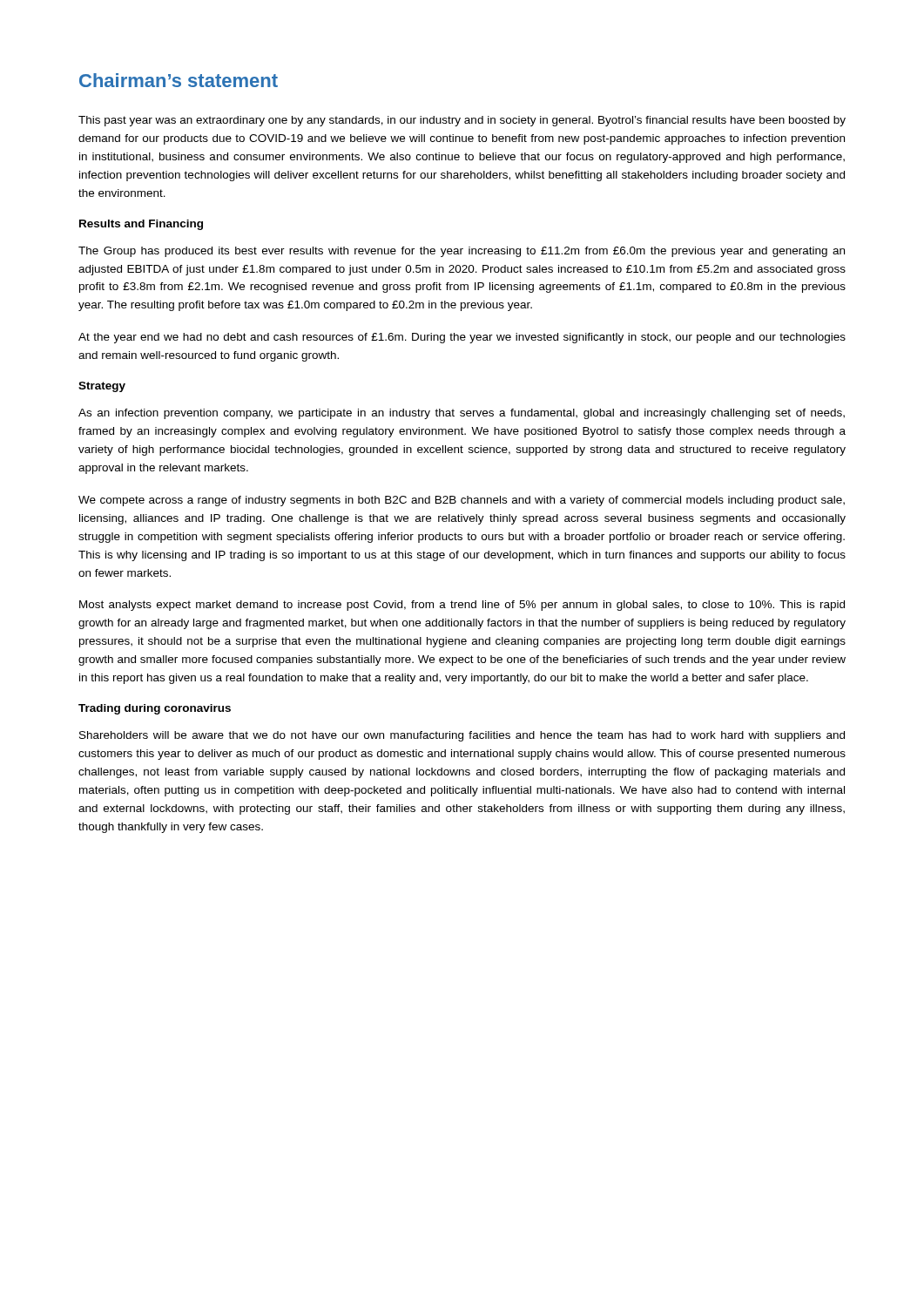
Task: Select the block starting "Most analysts expect market demand to increase"
Action: point(462,641)
